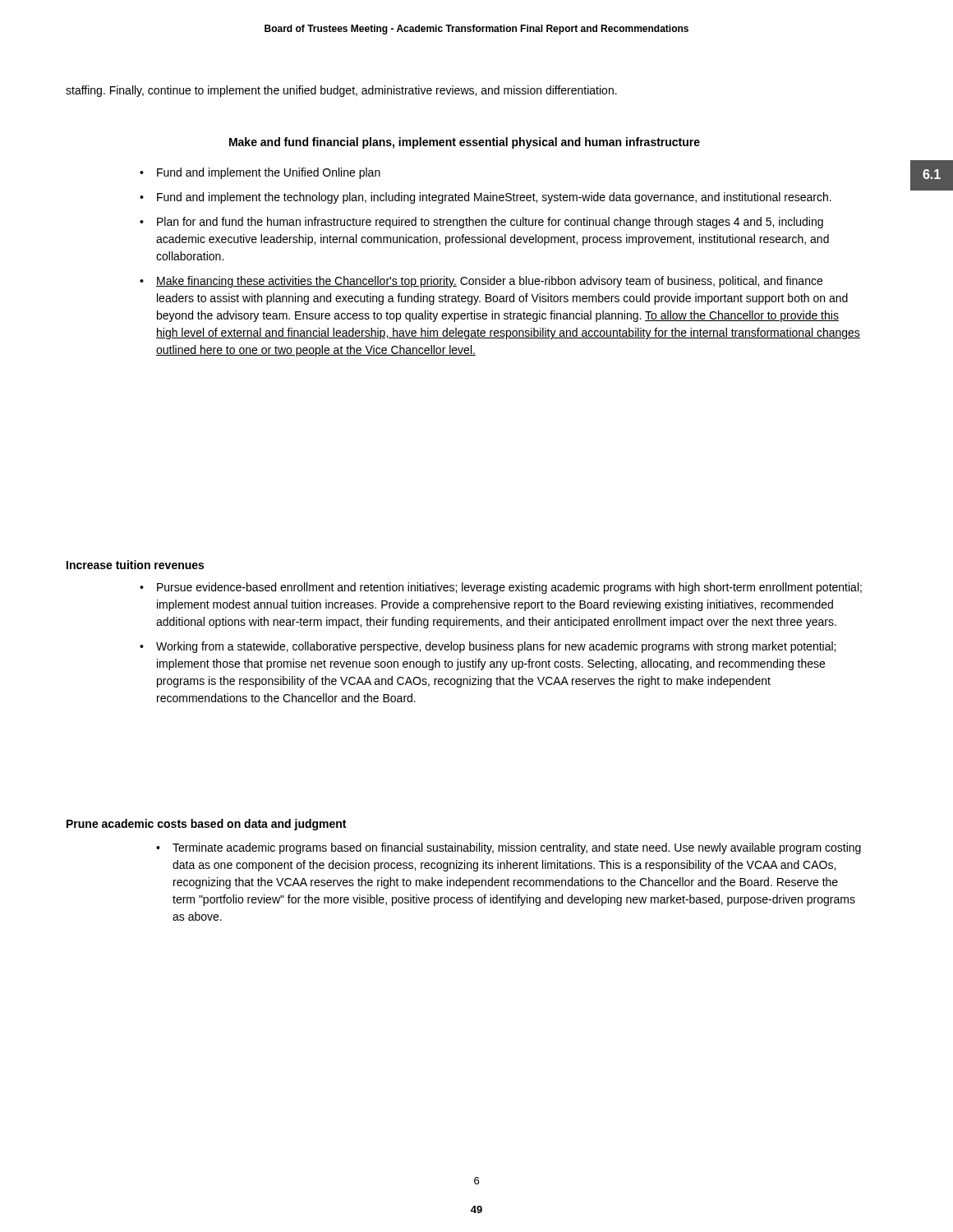Select the text block containing "staffing. Finally, continue to implement the unified"
The width and height of the screenshot is (953, 1232).
[342, 90]
